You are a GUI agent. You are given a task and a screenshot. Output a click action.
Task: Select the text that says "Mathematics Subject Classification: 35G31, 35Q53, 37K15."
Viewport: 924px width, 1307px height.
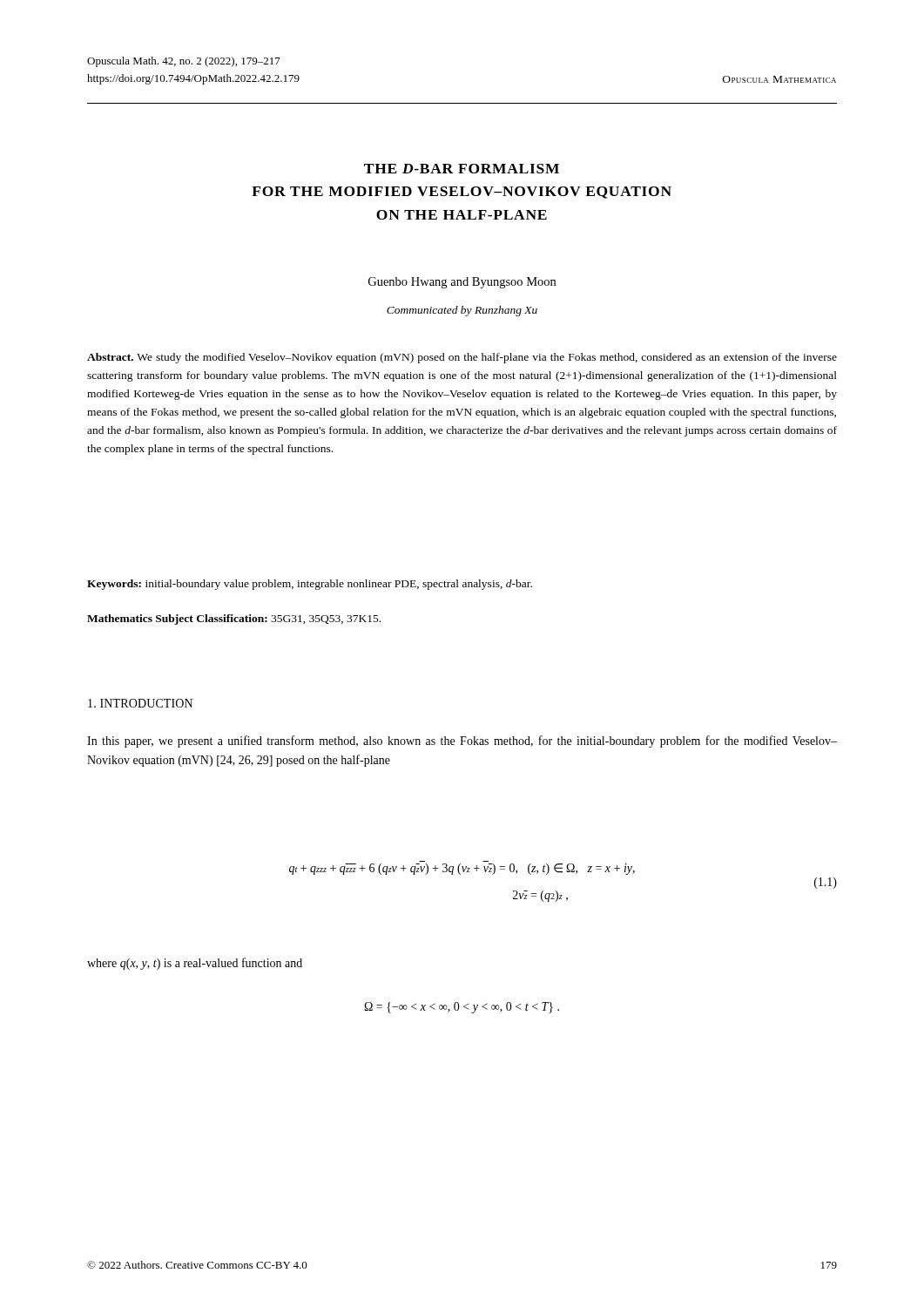pyautogui.click(x=234, y=618)
